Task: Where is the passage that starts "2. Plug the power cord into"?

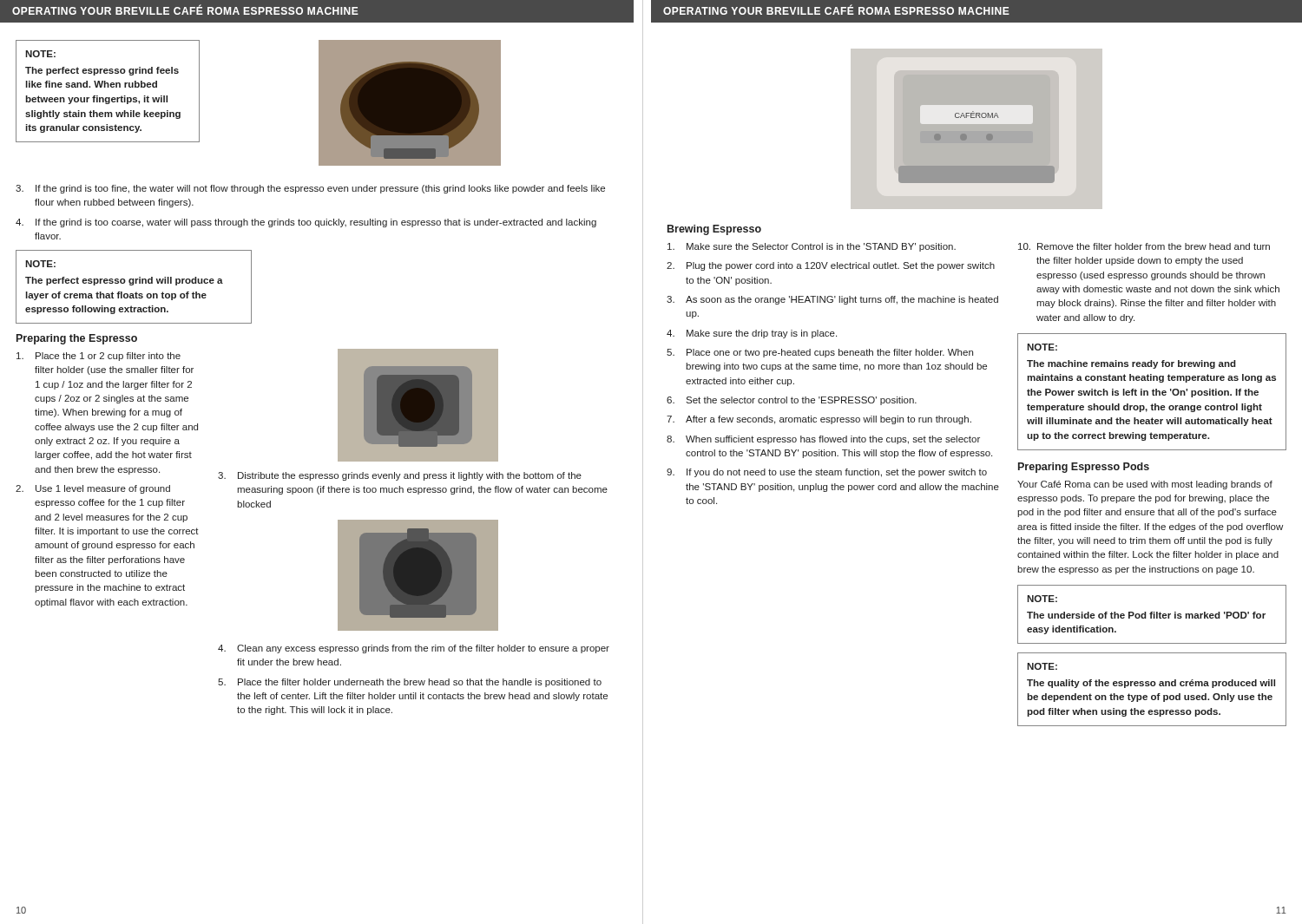Action: (x=835, y=273)
